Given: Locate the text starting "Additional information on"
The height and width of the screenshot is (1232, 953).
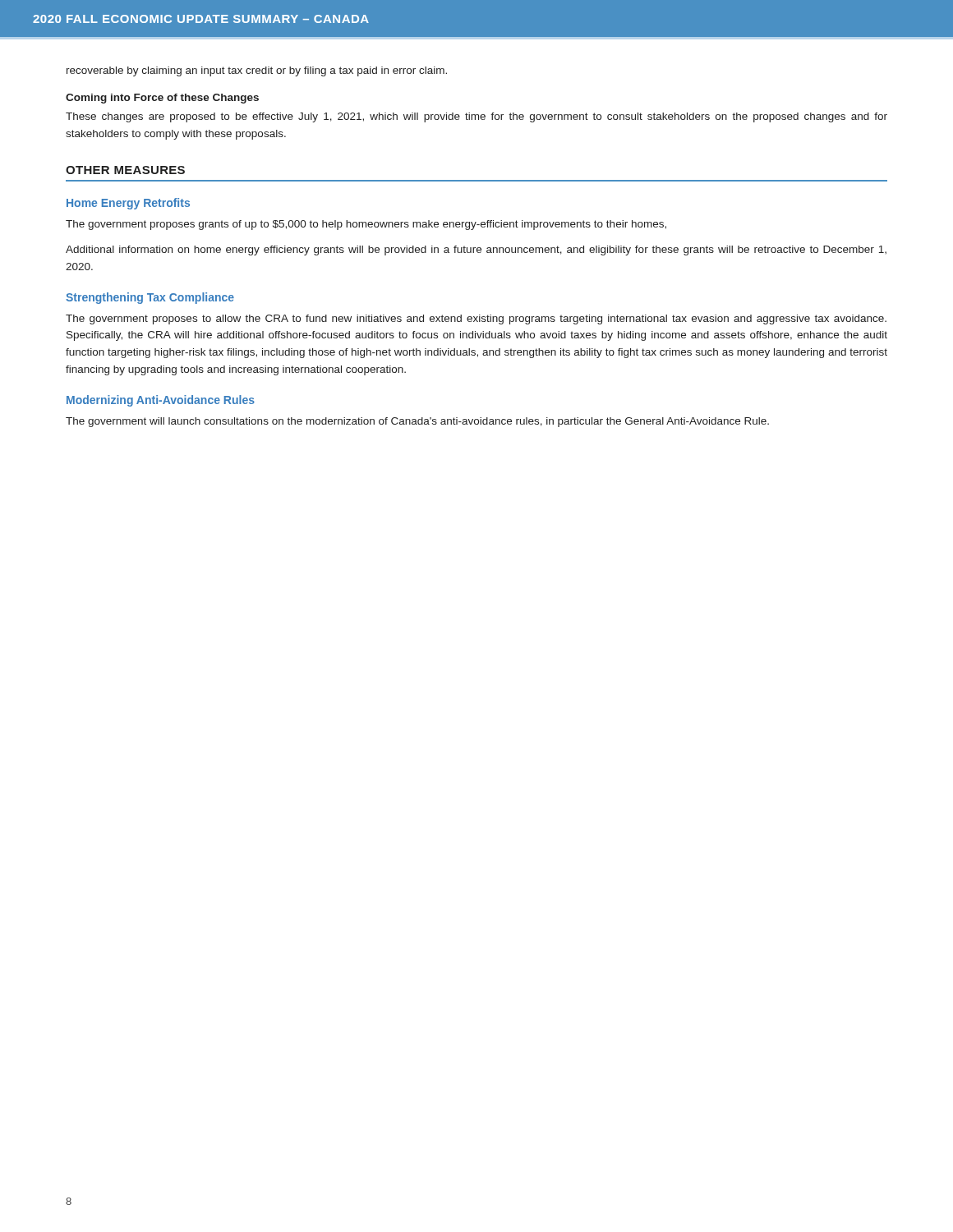Looking at the screenshot, I should tap(476, 258).
